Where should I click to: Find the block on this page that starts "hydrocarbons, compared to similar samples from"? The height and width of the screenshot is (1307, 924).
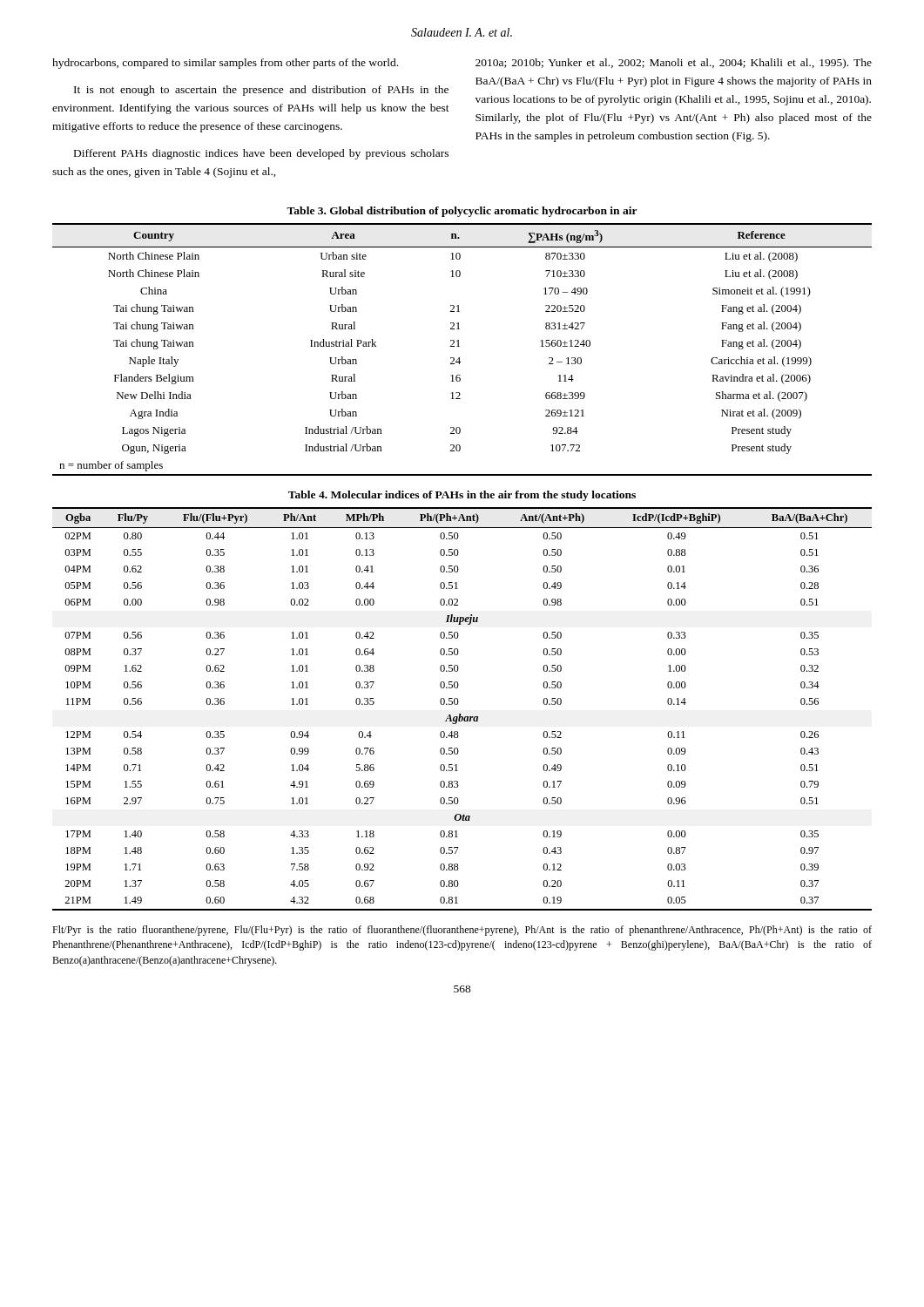coord(251,117)
